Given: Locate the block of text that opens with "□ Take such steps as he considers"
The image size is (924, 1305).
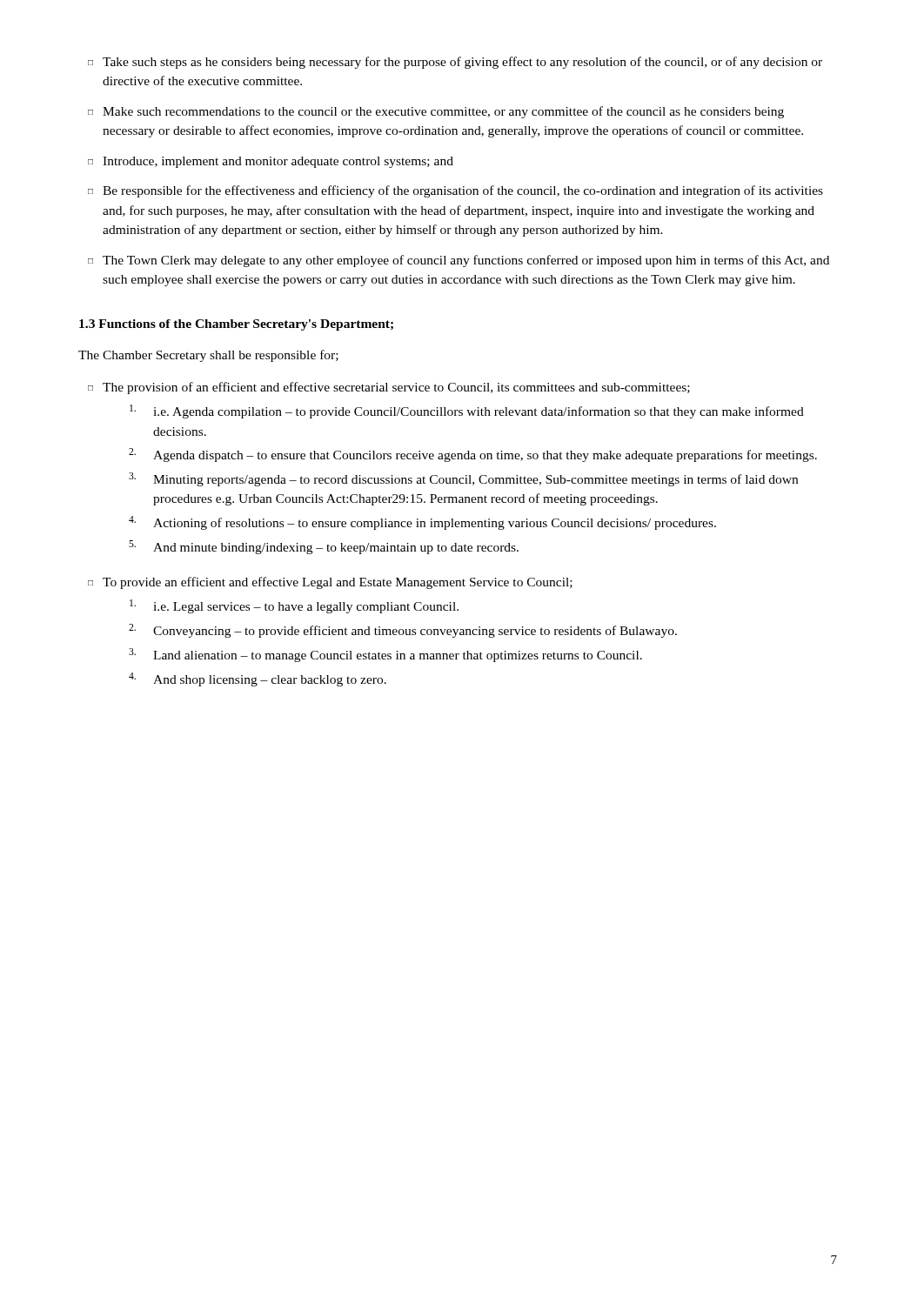Looking at the screenshot, I should [x=458, y=72].
